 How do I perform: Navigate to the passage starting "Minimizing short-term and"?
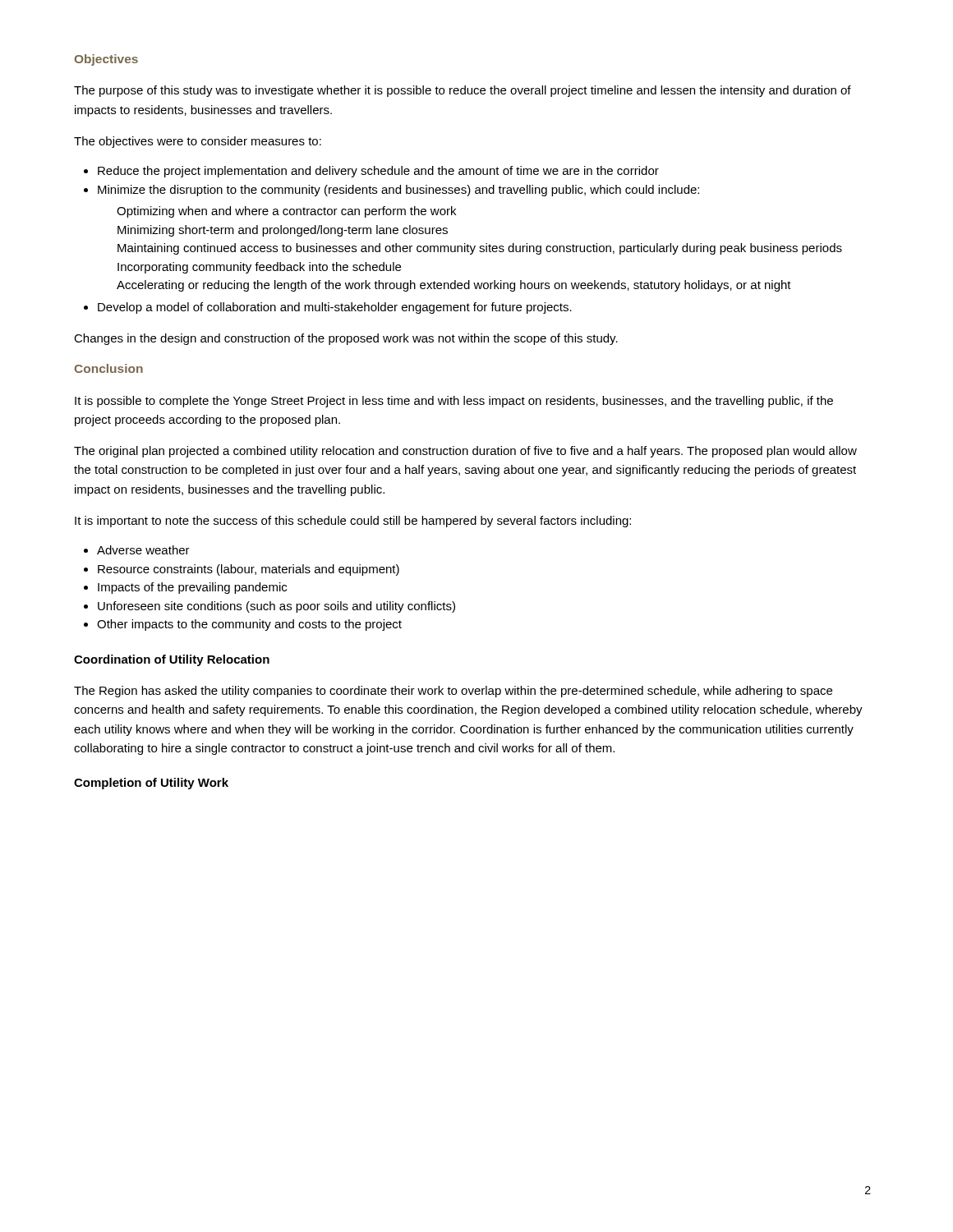[x=283, y=231]
